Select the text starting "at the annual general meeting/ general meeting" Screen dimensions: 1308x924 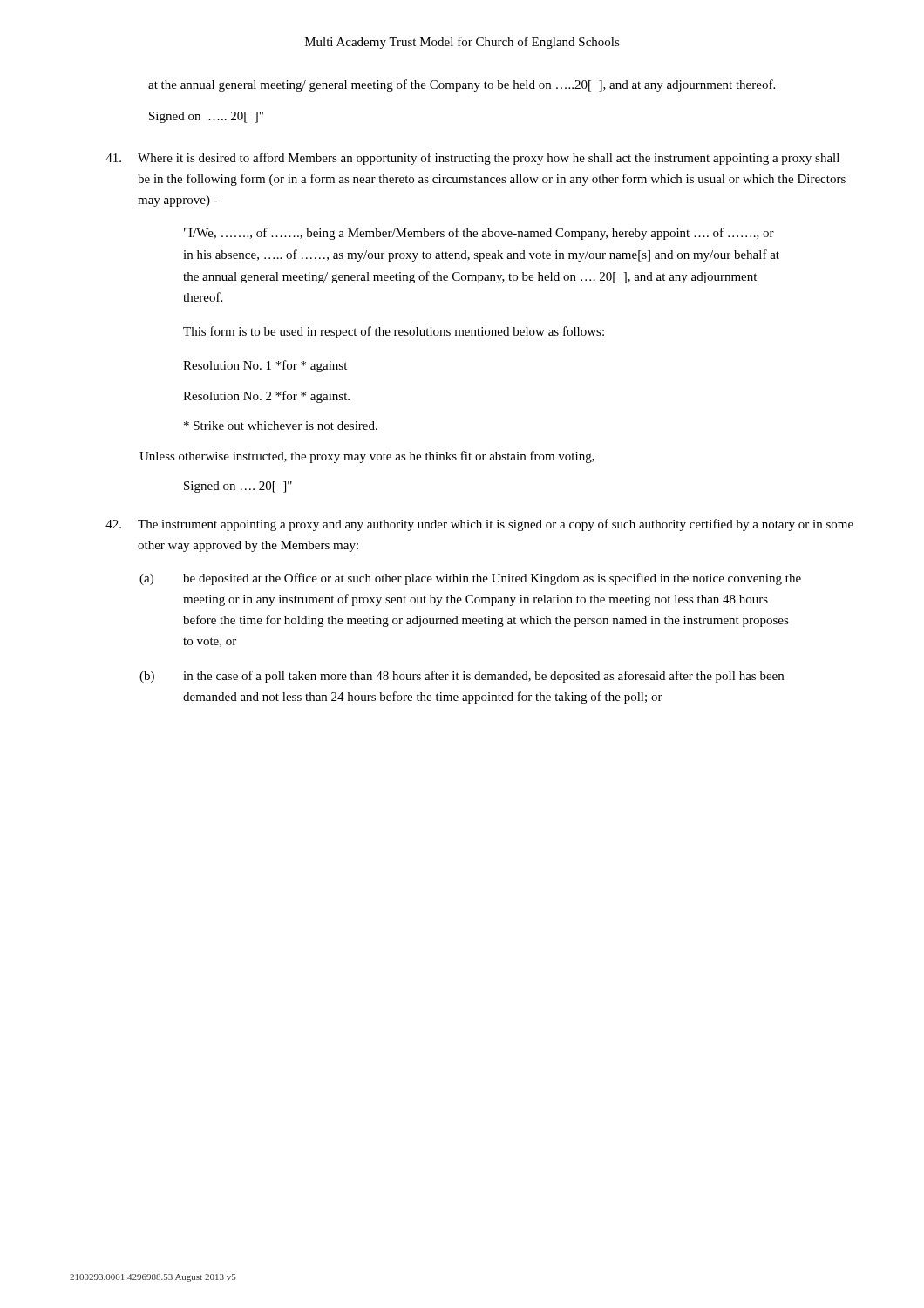click(x=462, y=85)
